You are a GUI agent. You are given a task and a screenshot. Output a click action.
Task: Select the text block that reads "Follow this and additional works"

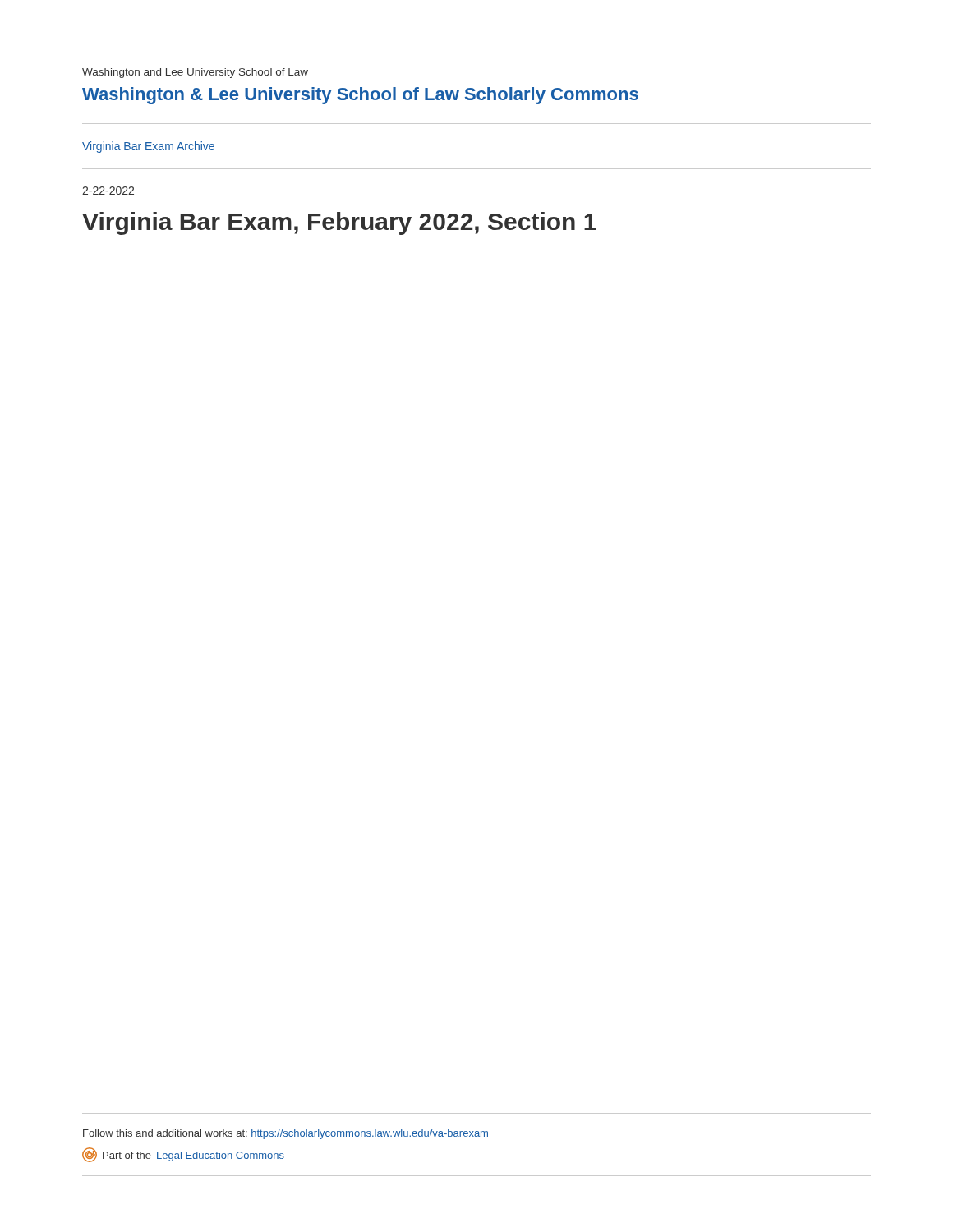pyautogui.click(x=285, y=1133)
